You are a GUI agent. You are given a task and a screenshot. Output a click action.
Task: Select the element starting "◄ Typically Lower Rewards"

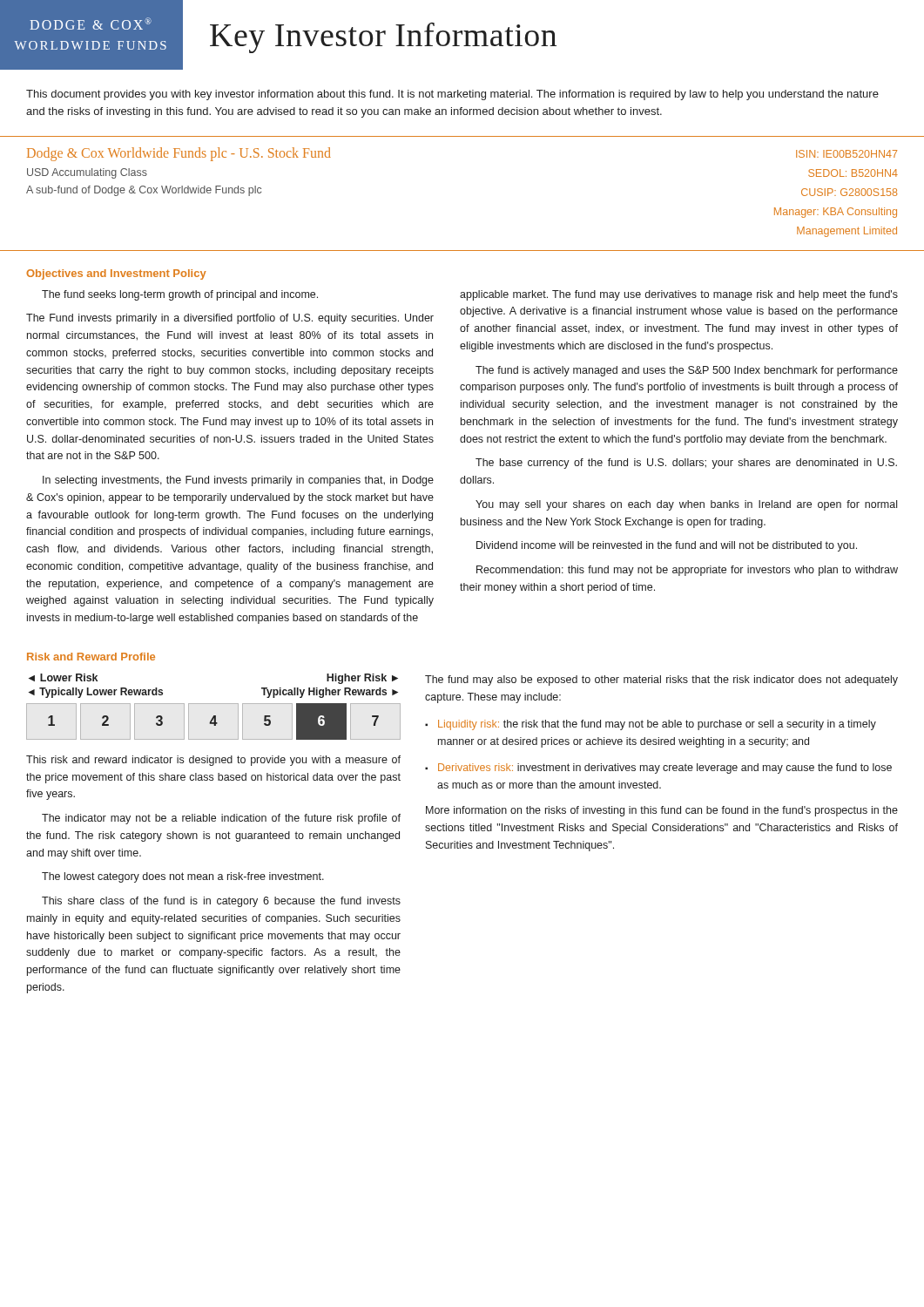pyautogui.click(x=95, y=692)
